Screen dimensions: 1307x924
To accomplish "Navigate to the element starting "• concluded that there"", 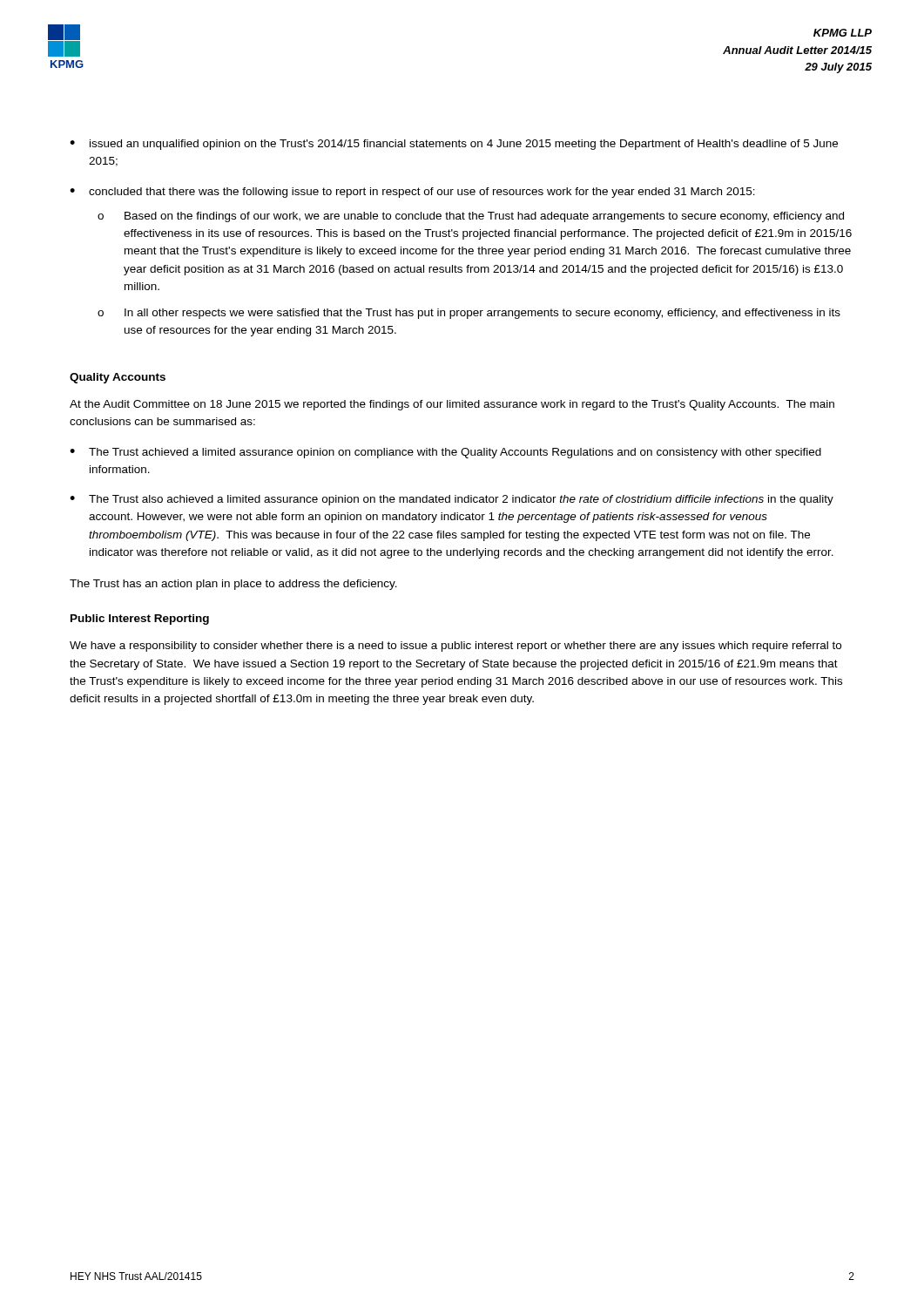I will (x=462, y=267).
